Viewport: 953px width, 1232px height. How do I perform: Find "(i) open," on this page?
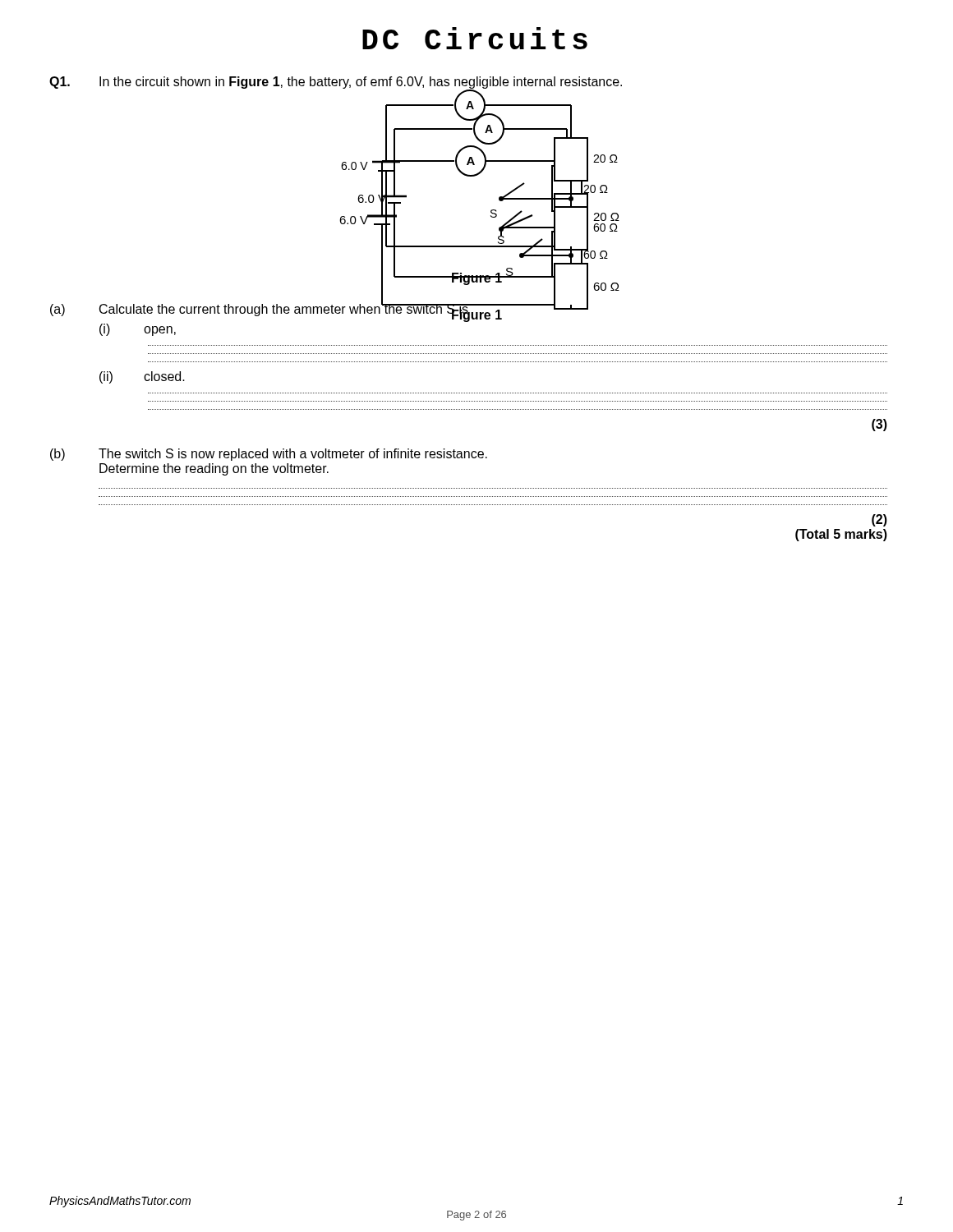(x=493, y=329)
